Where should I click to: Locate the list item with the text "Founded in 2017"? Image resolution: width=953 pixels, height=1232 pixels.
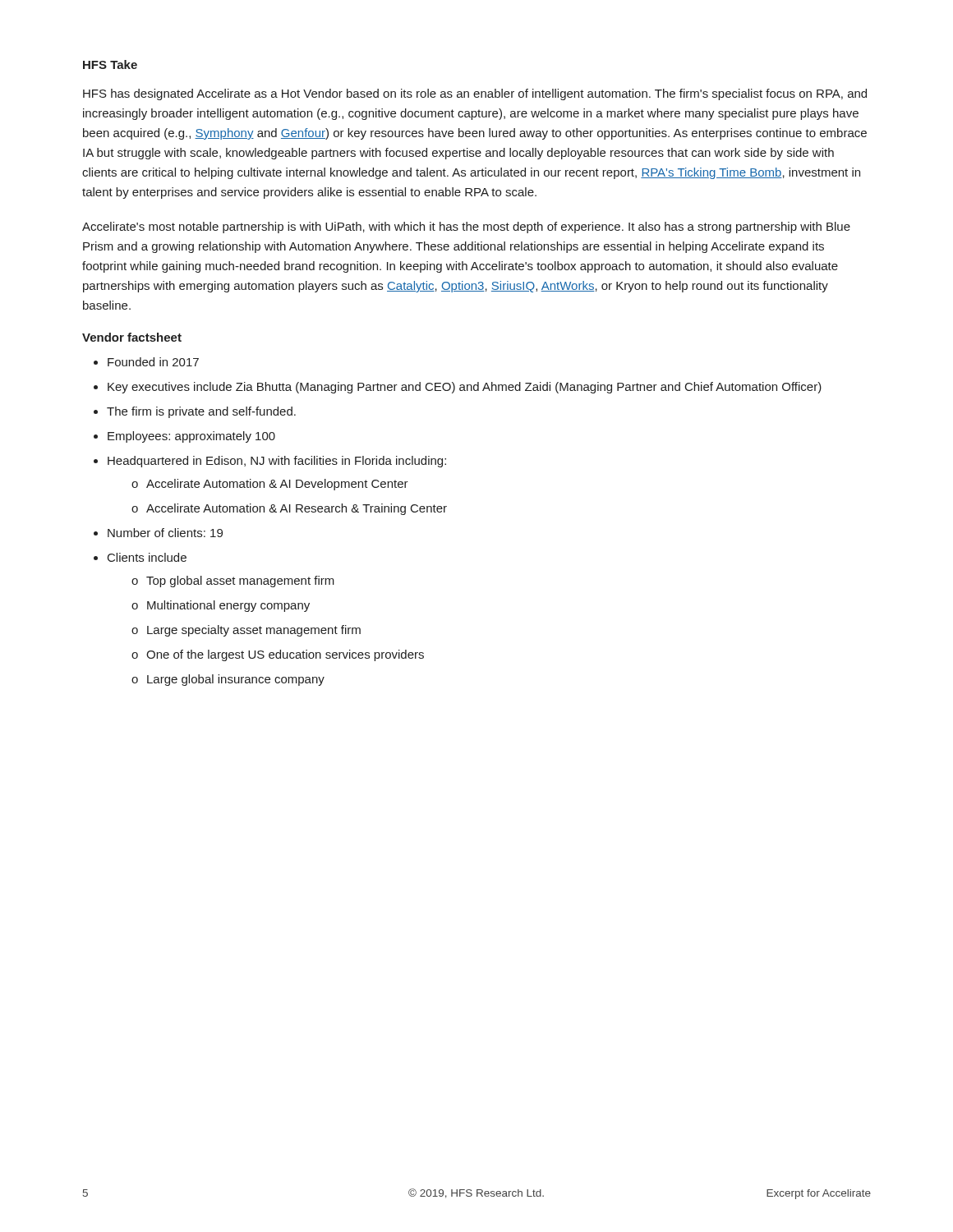coord(153,362)
